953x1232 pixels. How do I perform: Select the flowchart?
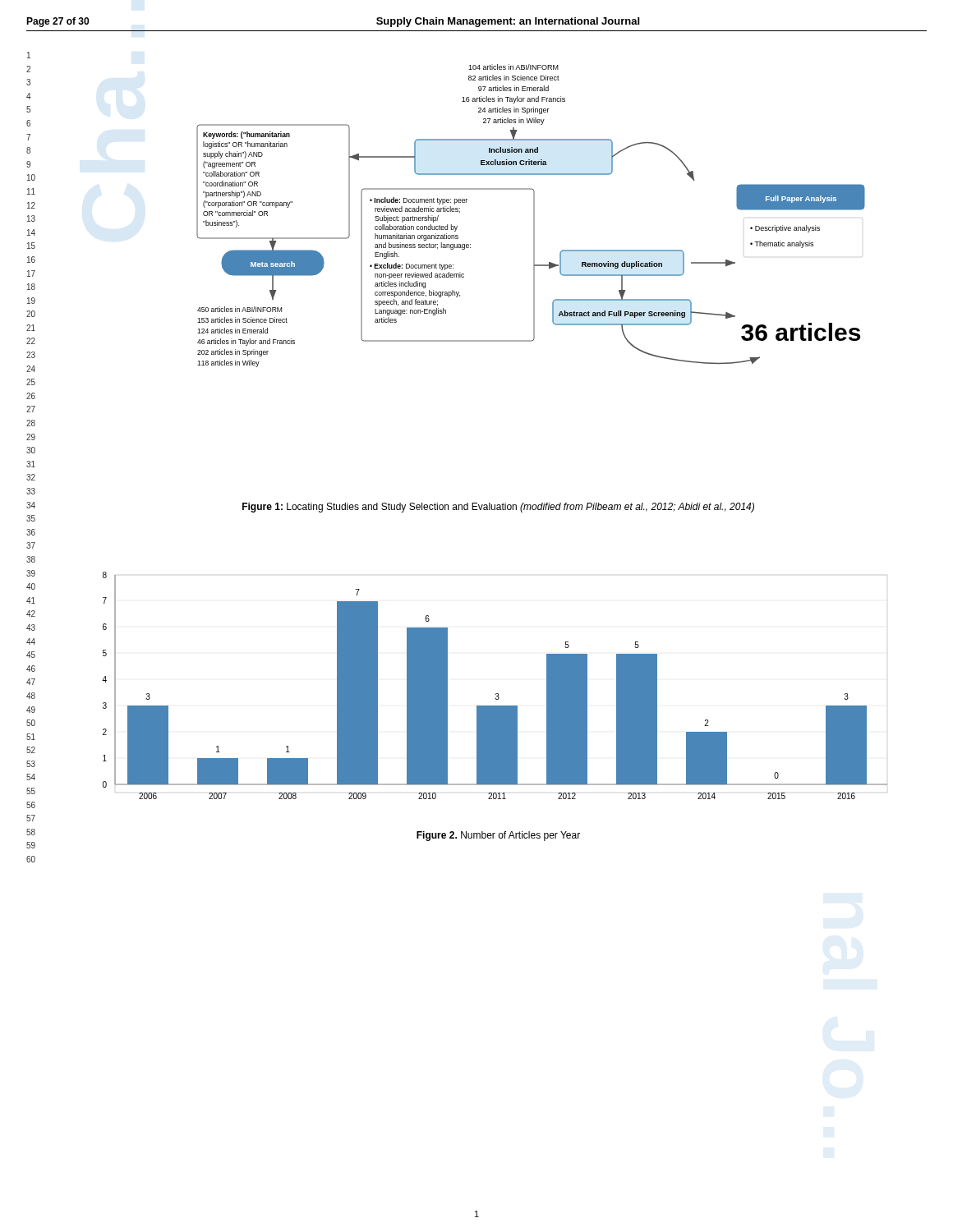pos(498,287)
